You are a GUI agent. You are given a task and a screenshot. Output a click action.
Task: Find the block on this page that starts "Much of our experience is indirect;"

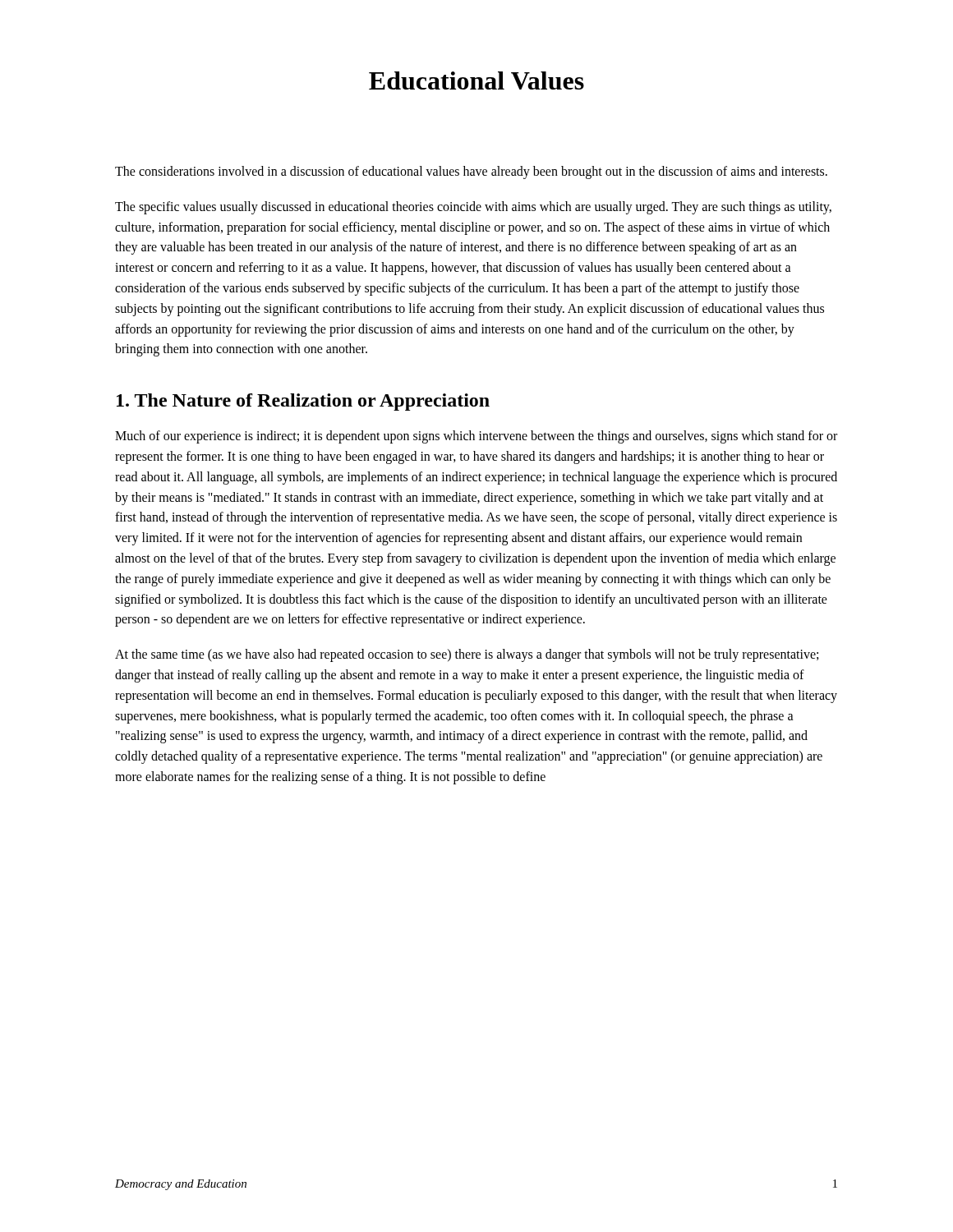(x=476, y=527)
